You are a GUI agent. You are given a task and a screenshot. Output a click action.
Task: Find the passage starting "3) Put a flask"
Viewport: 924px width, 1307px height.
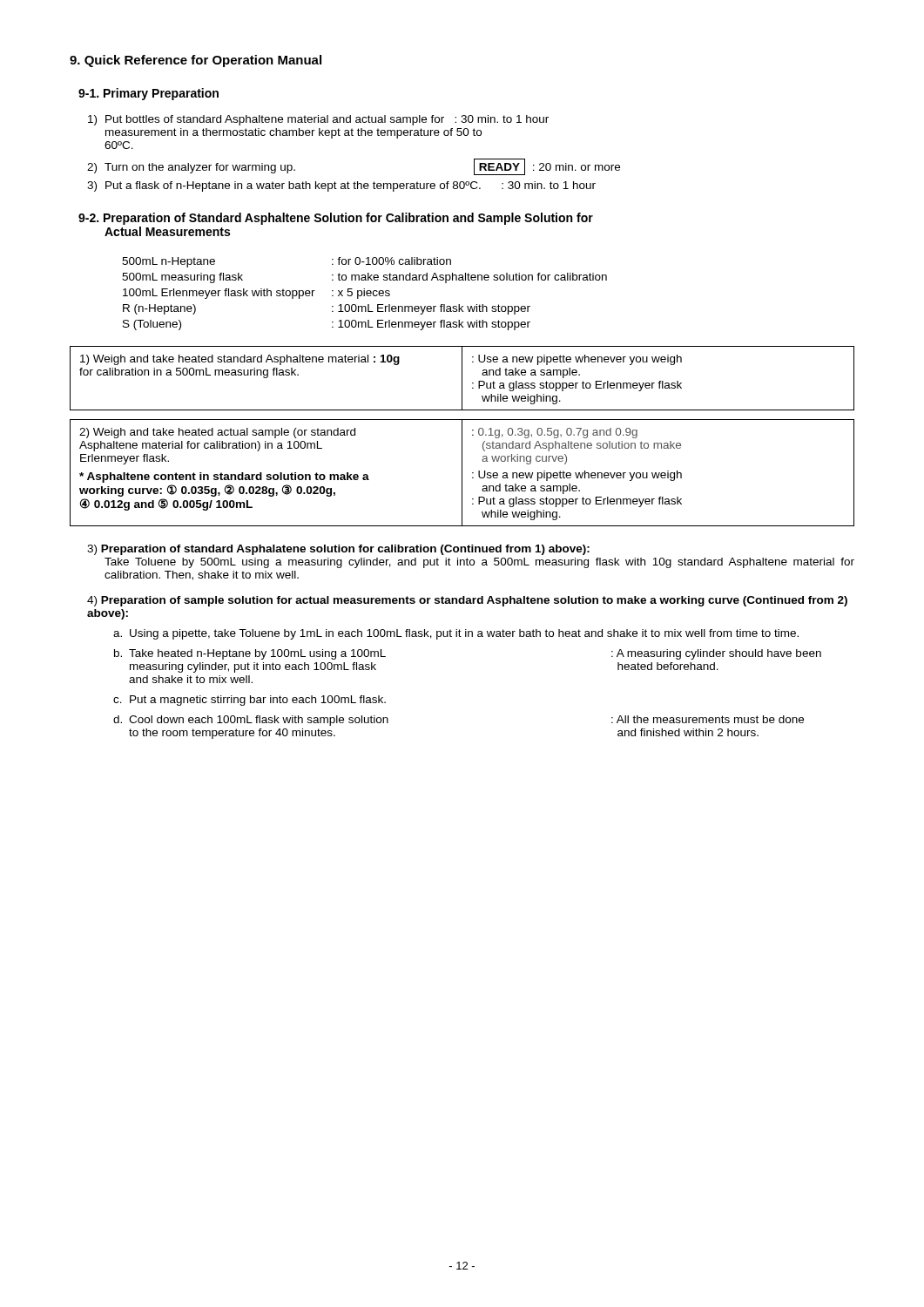pyautogui.click(x=471, y=185)
